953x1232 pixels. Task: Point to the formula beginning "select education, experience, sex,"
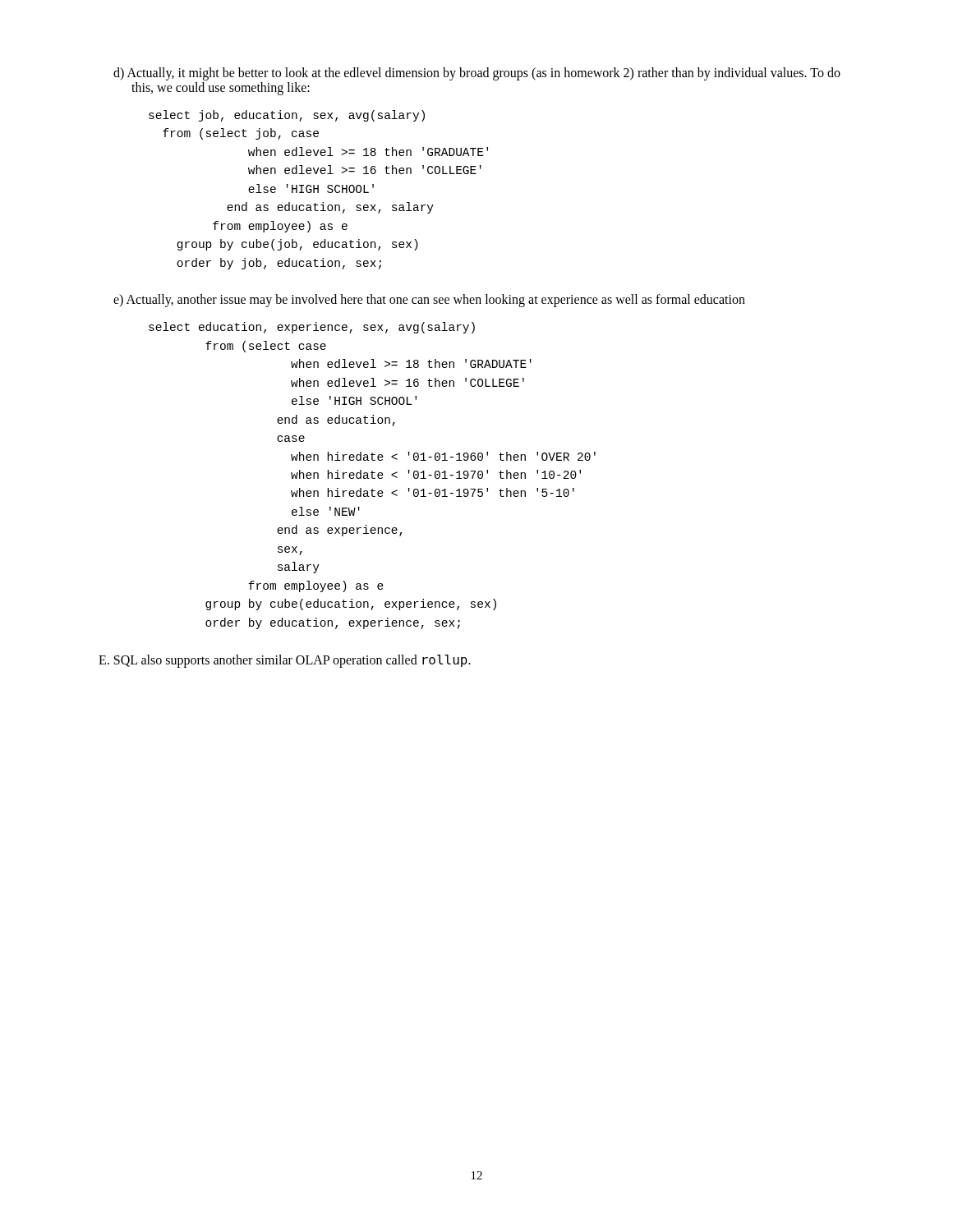[373, 475]
